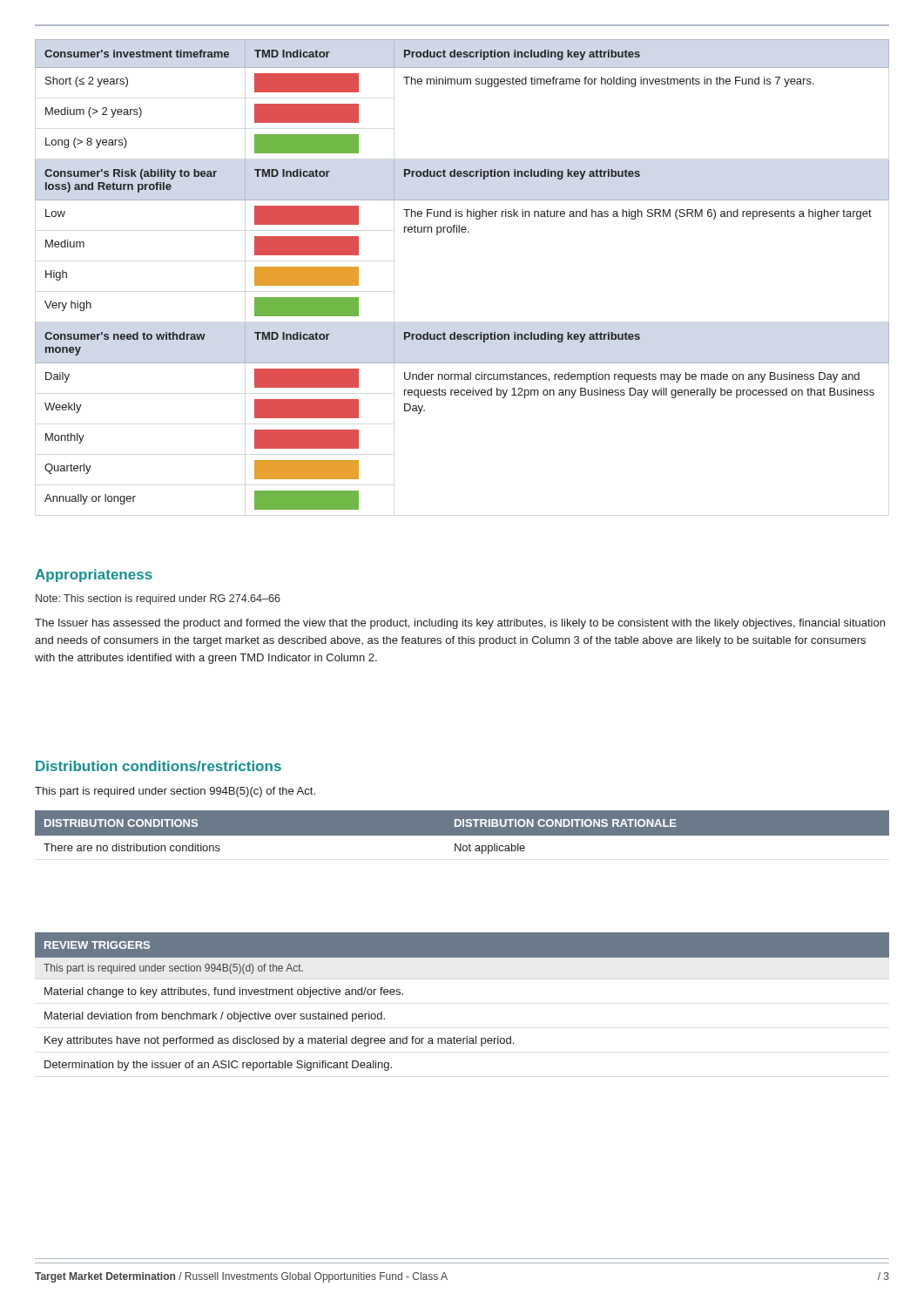The height and width of the screenshot is (1307, 924).
Task: Locate the table with the text "DISTRIBUTION CONDITIONS RATIONALE"
Action: [462, 835]
